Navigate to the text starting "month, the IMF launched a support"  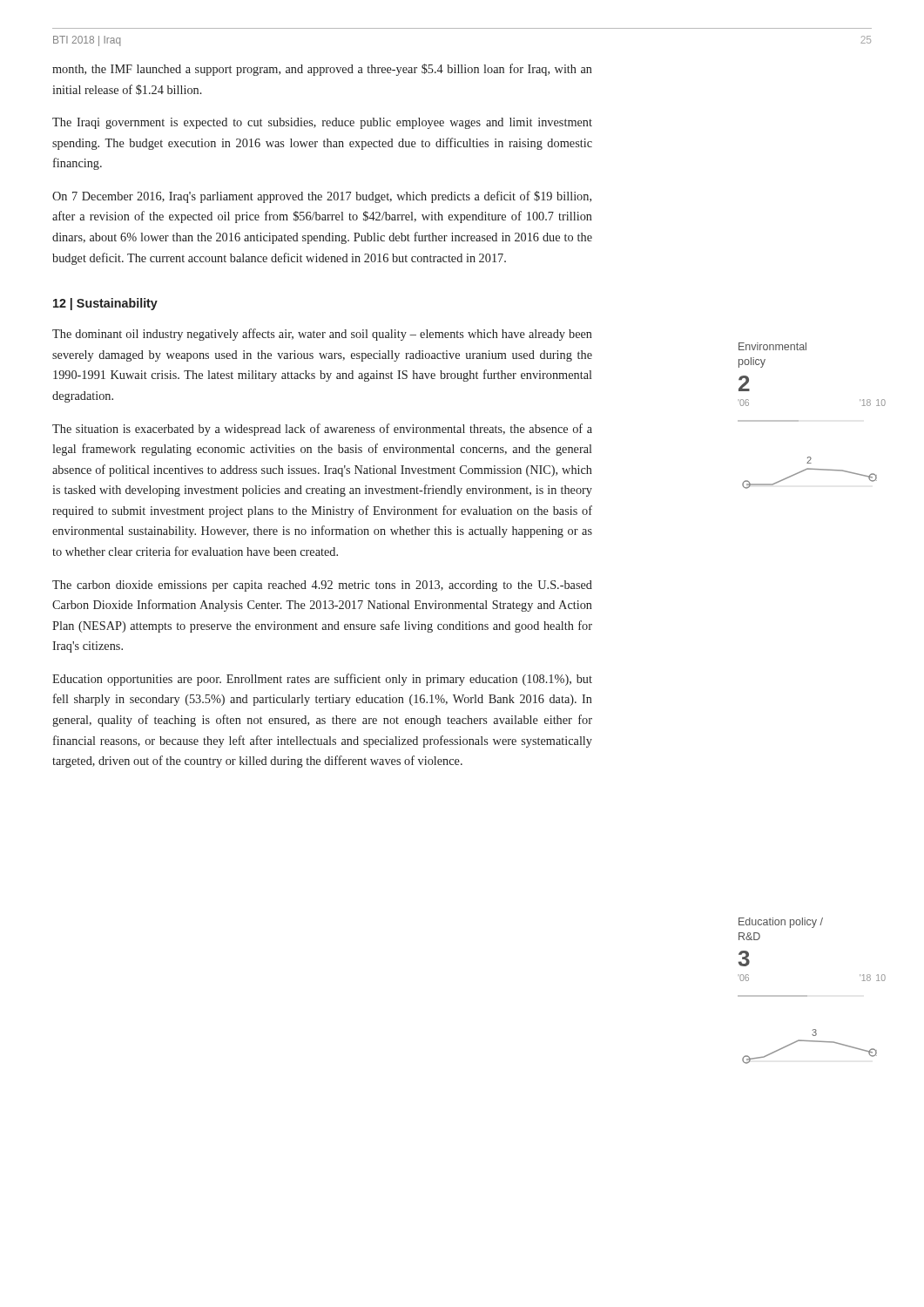click(x=322, y=79)
